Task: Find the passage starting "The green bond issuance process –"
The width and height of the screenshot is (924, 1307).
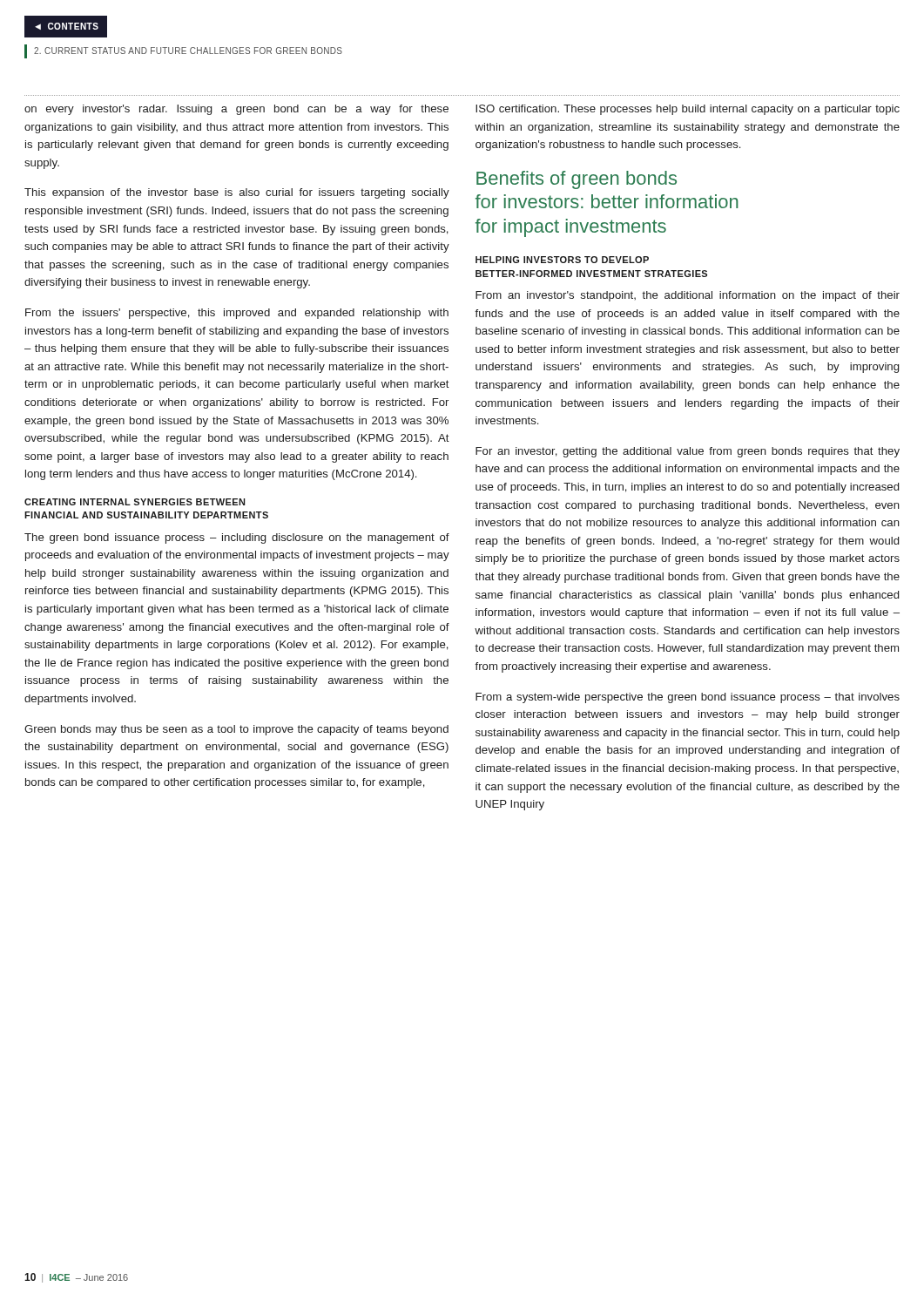Action: click(x=237, y=618)
